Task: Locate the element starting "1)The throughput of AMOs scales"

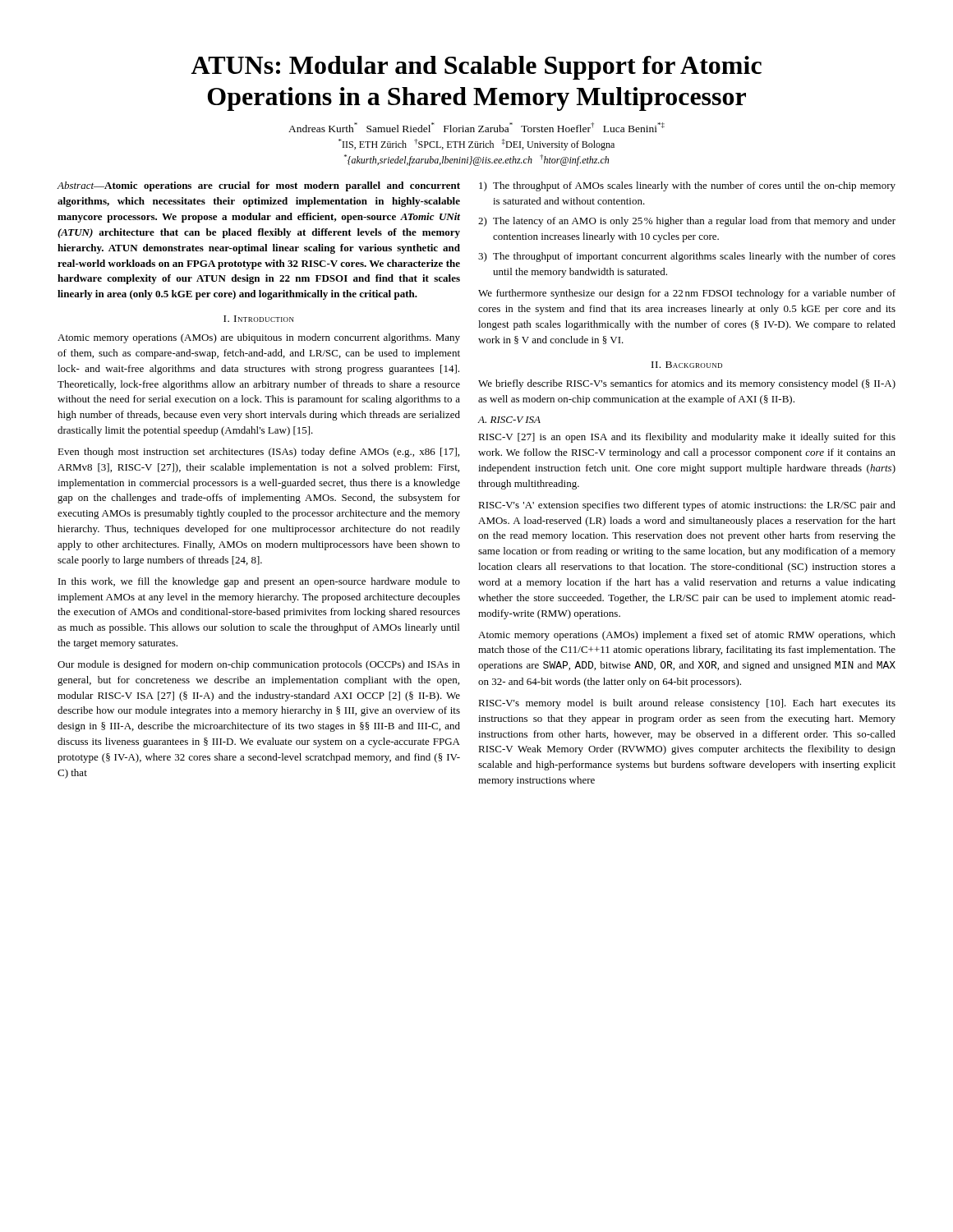Action: pos(687,193)
